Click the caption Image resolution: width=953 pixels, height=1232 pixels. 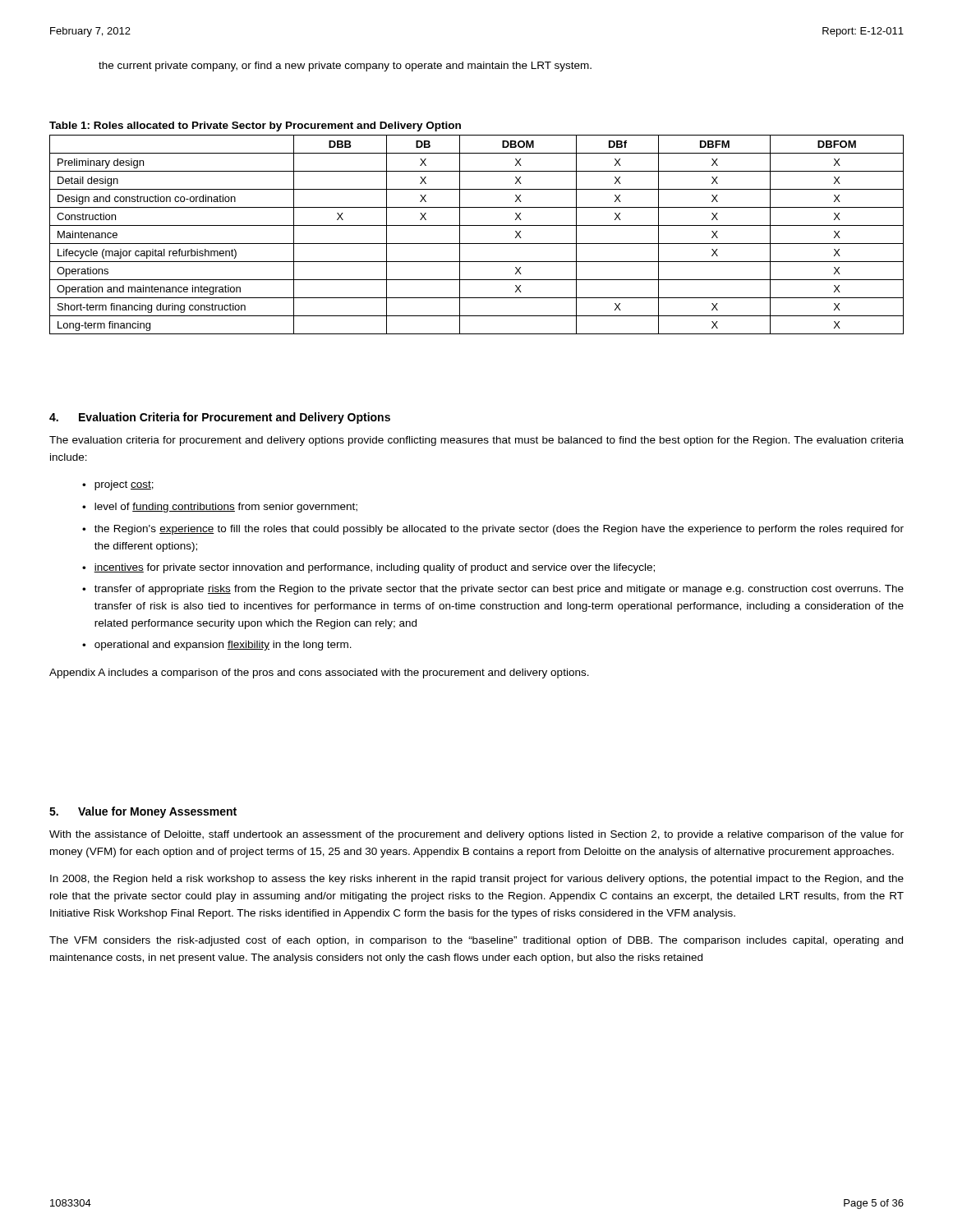(255, 125)
